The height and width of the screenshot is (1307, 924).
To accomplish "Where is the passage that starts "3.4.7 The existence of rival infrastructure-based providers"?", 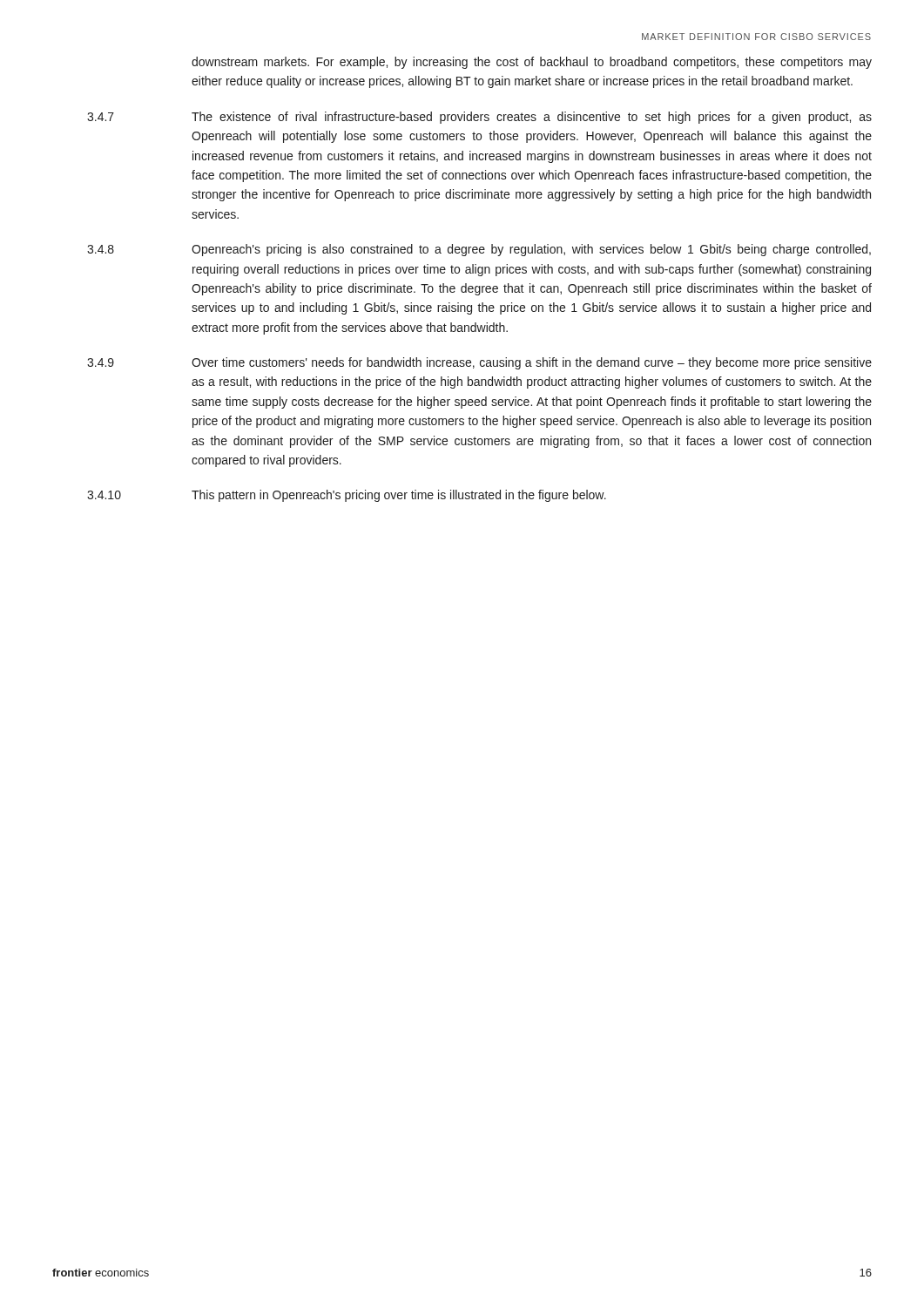I will tap(479, 166).
